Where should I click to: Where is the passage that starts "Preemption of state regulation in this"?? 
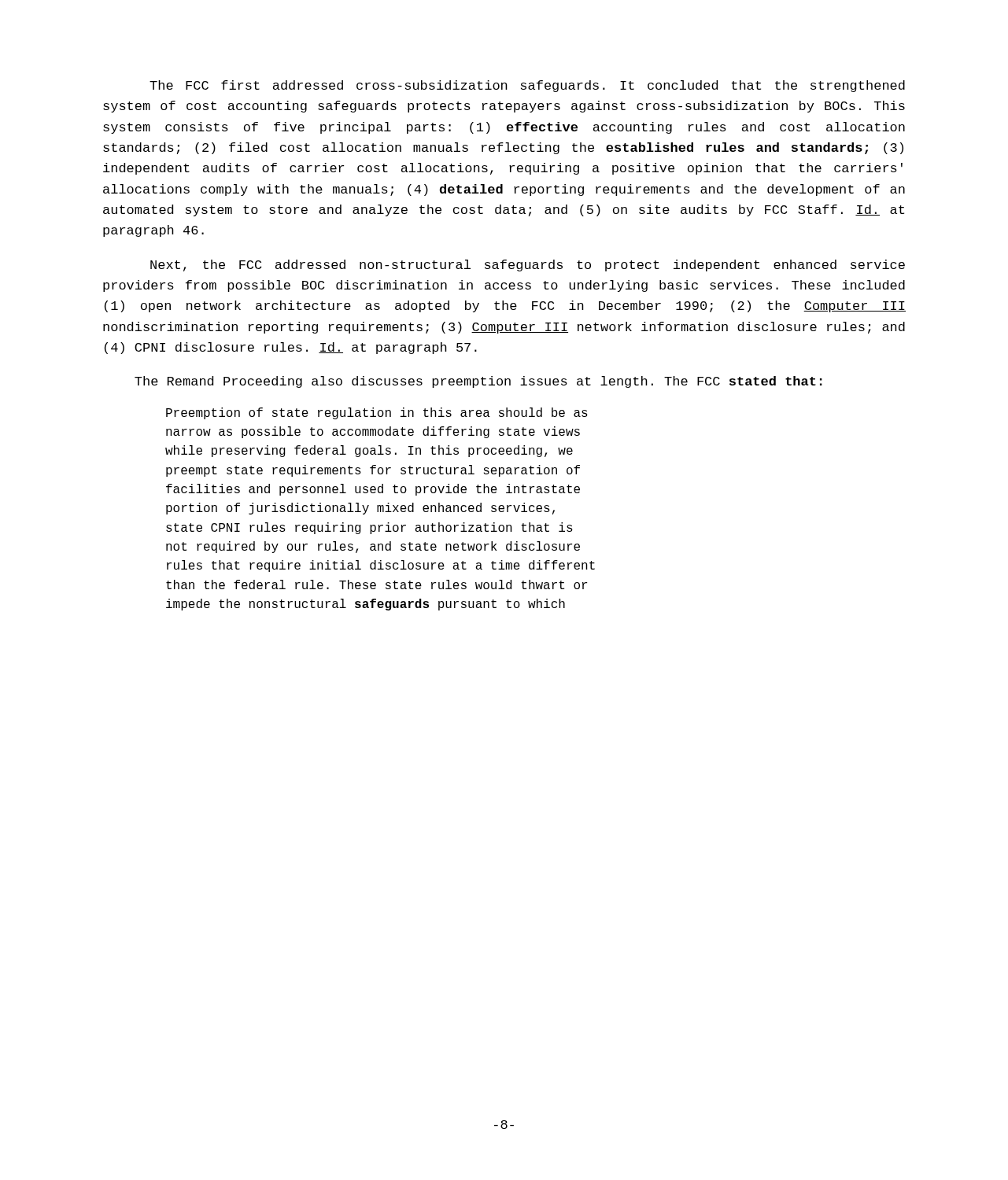pos(381,509)
